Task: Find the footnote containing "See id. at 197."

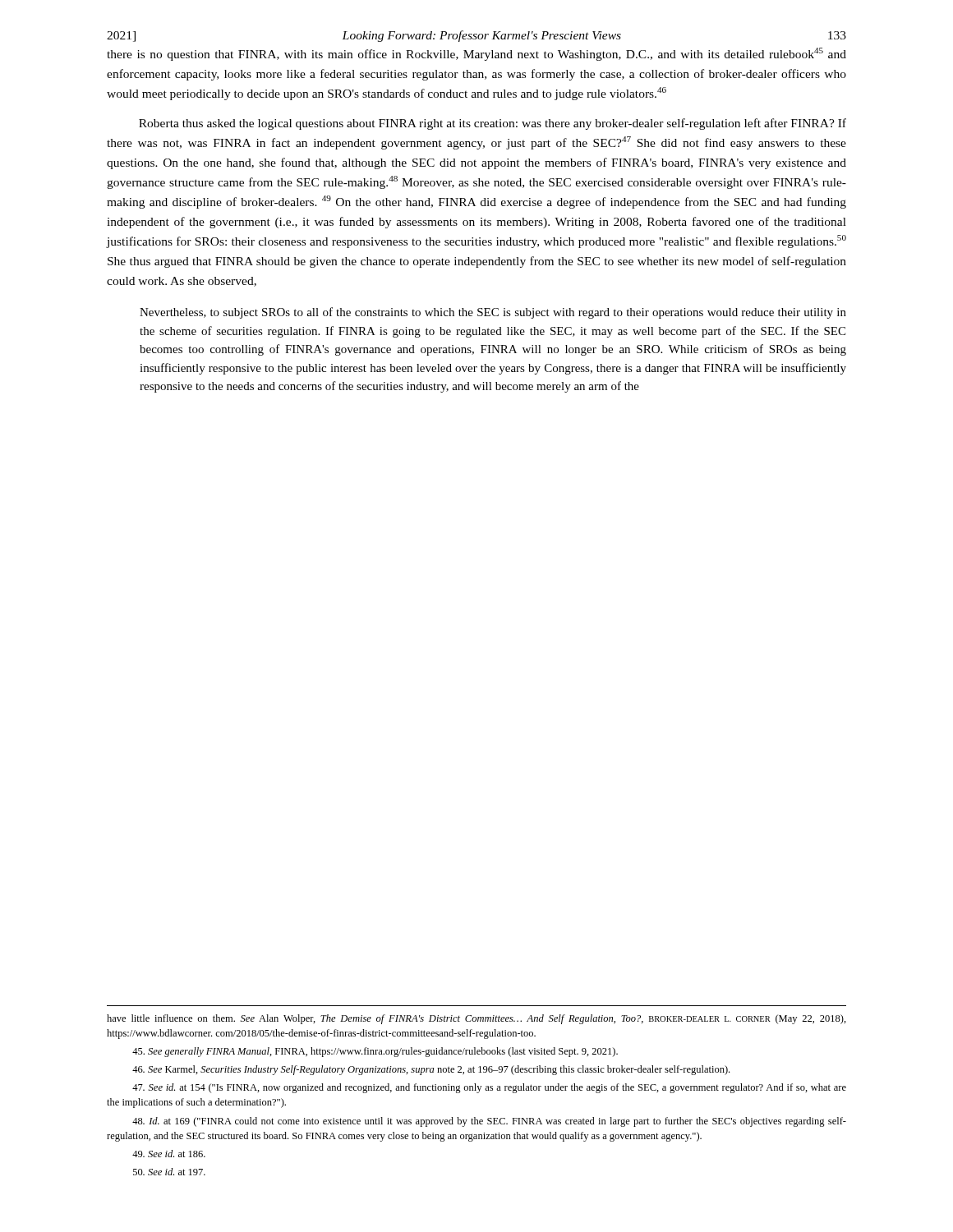Action: pyautogui.click(x=169, y=1172)
